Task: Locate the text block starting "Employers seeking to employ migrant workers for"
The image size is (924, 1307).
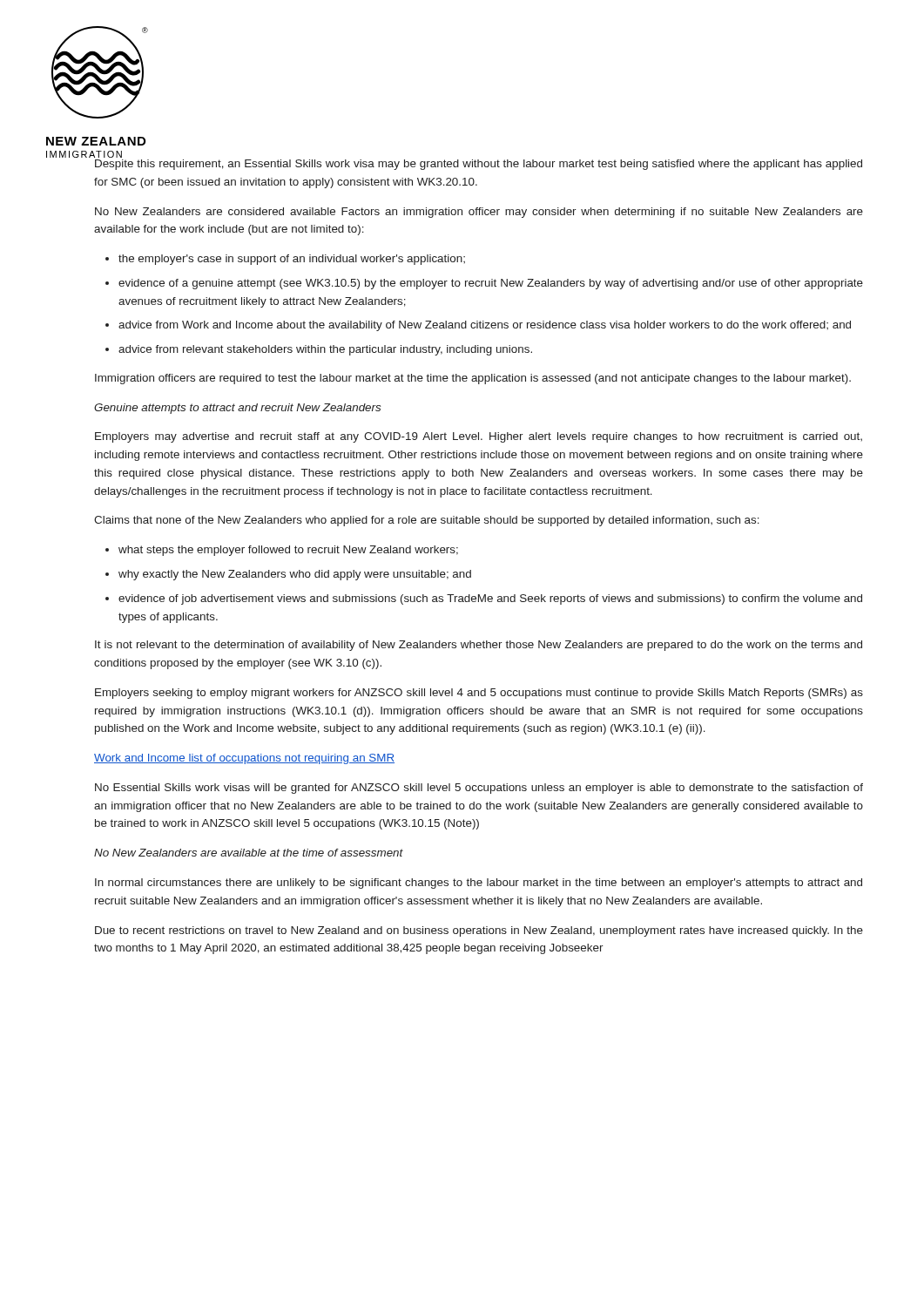Action: click(479, 711)
